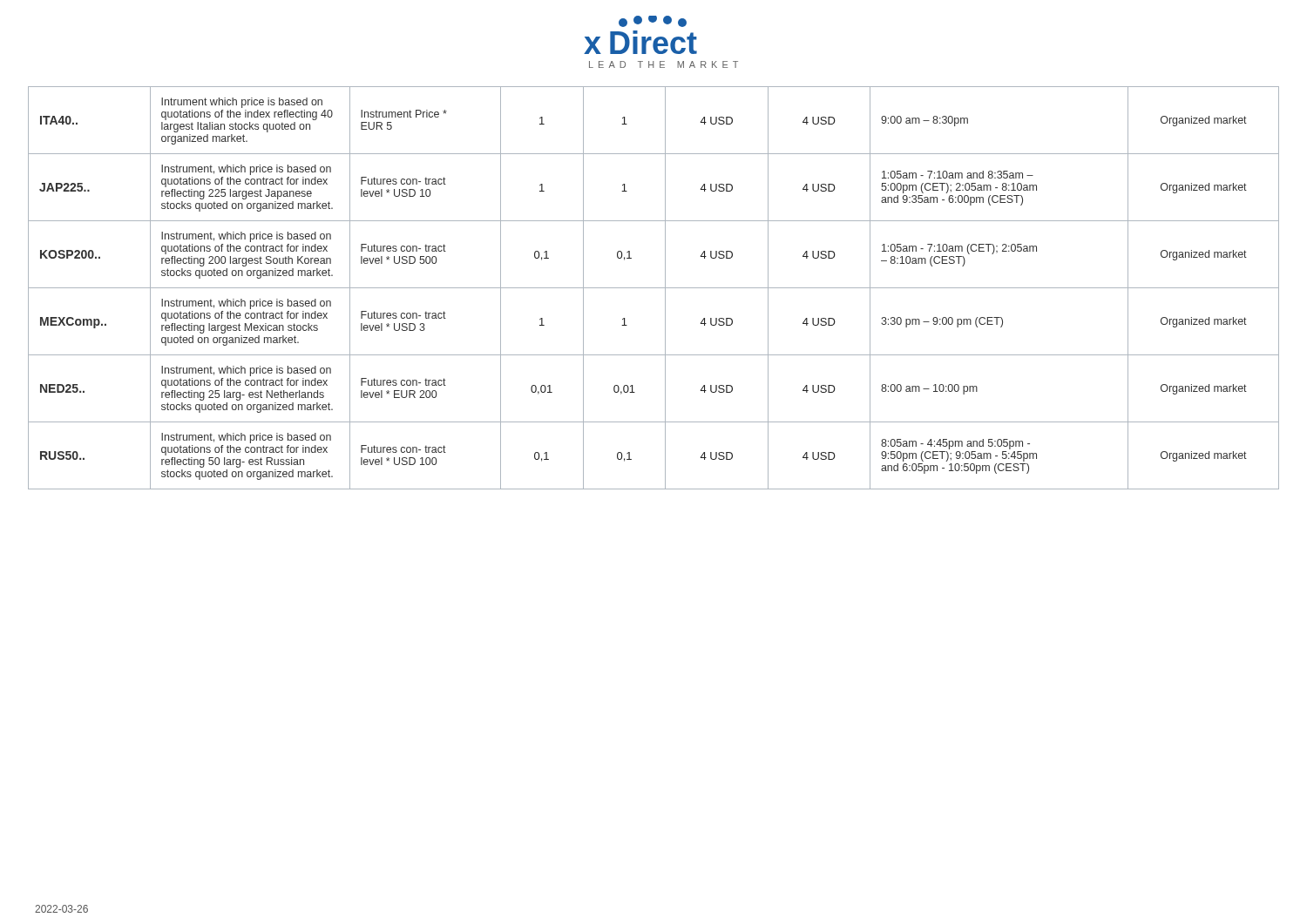Select the table that reads "Intrument which price"
This screenshot has width=1307, height=924.
[x=654, y=288]
